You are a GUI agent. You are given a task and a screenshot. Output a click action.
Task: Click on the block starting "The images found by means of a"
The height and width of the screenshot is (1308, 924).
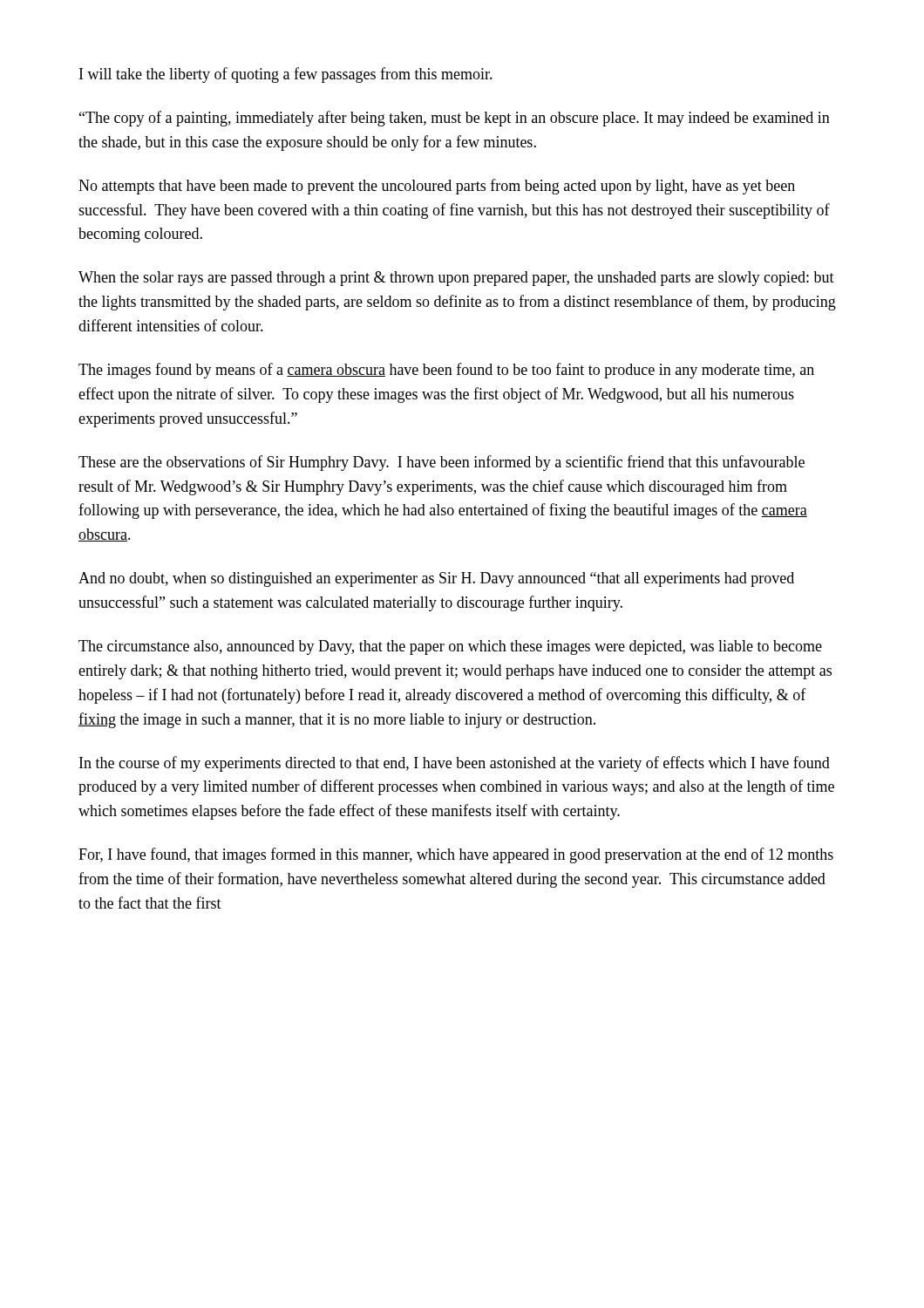tap(446, 394)
